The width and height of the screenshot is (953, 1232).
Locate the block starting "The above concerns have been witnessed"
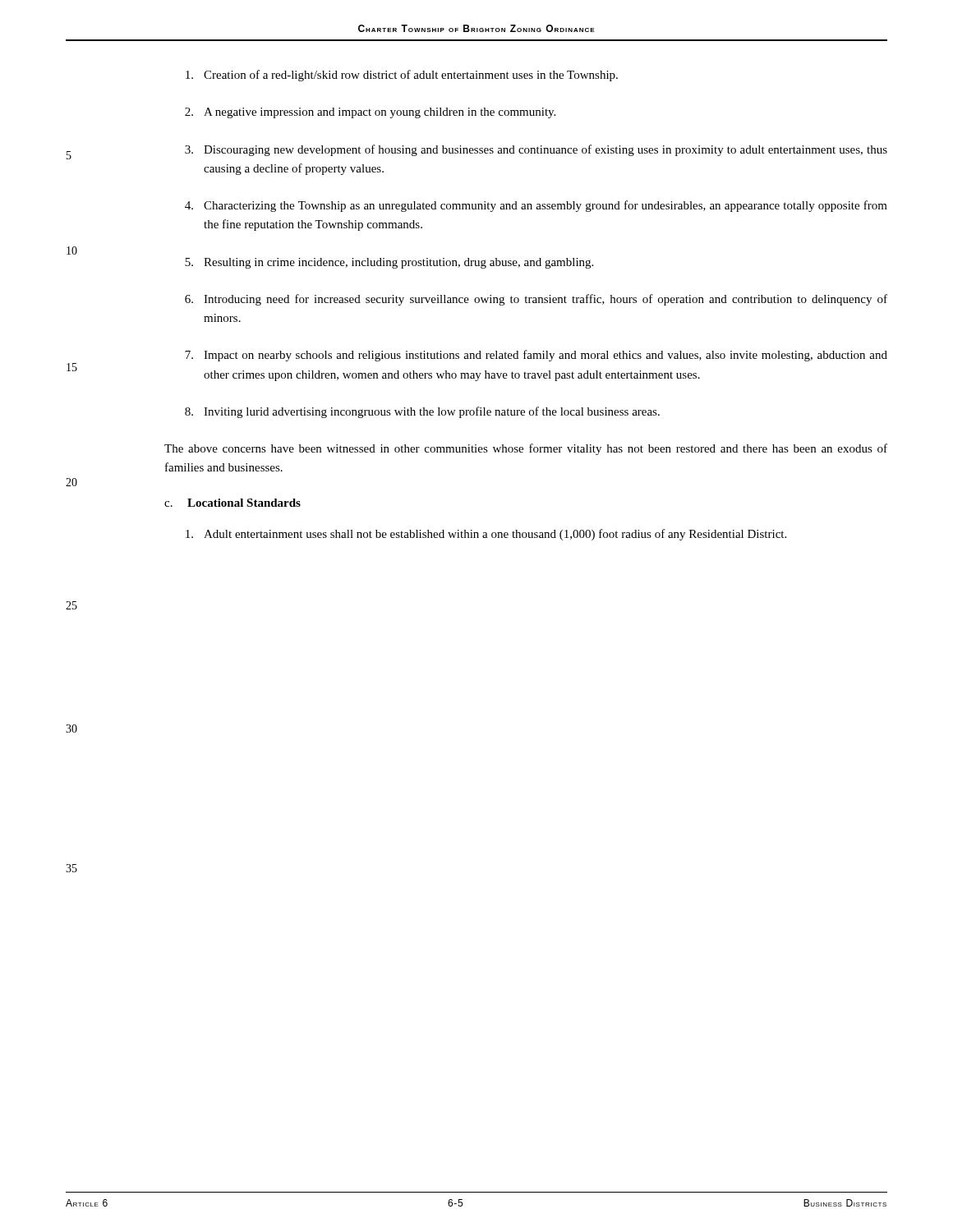click(x=526, y=458)
